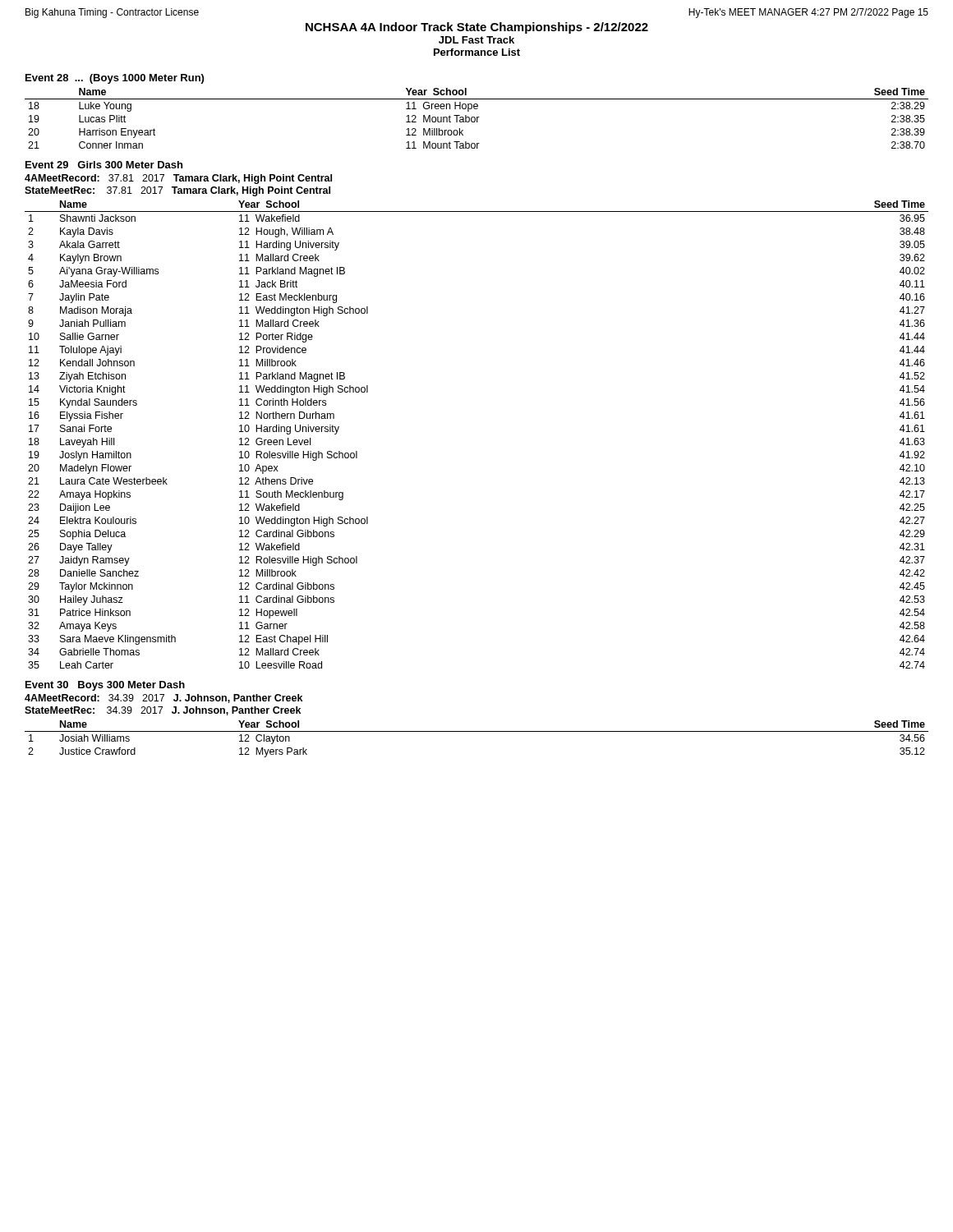Locate the text block starting "Event 30 Boys 300 Meter"

point(105,685)
